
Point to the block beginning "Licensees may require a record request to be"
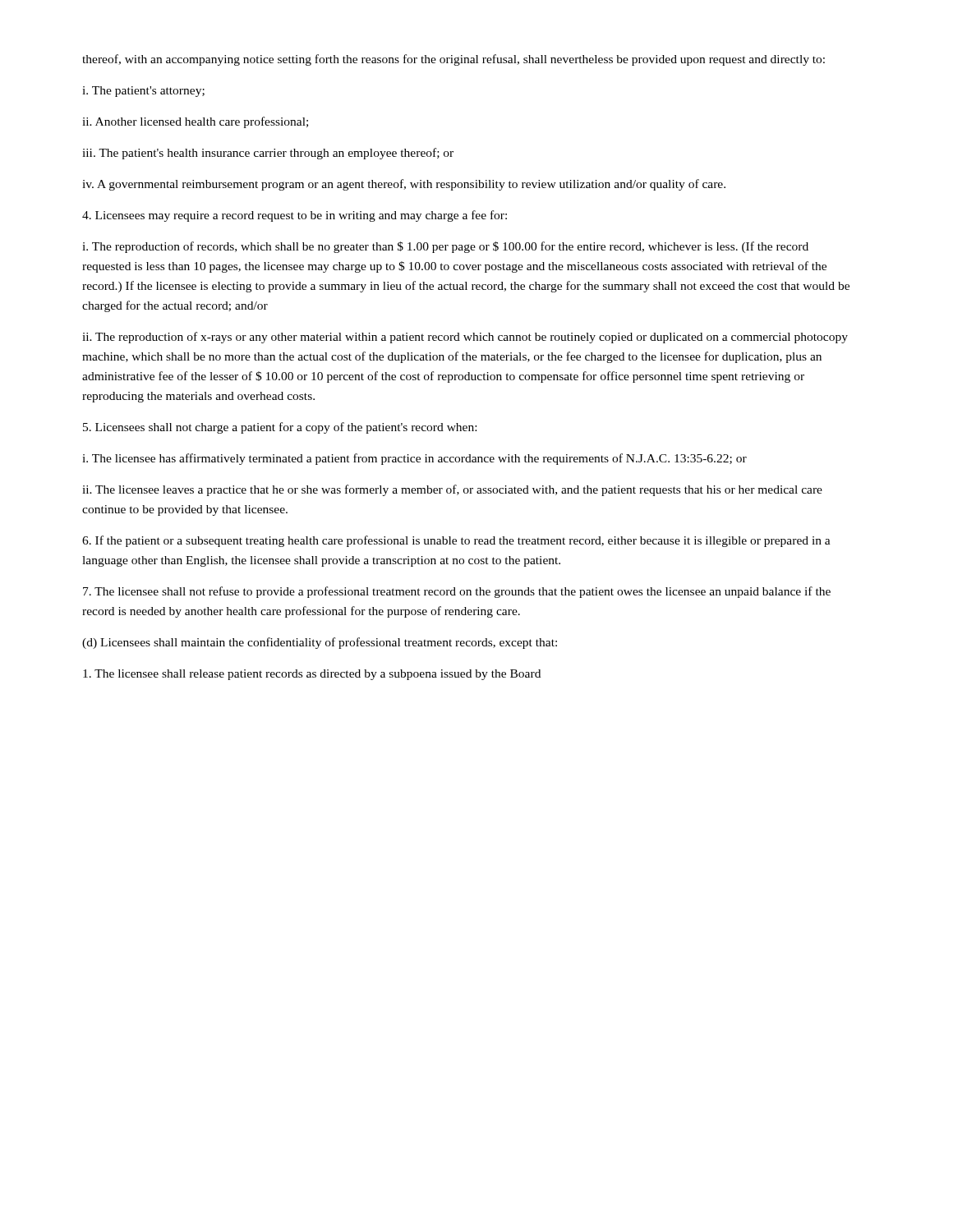[295, 215]
